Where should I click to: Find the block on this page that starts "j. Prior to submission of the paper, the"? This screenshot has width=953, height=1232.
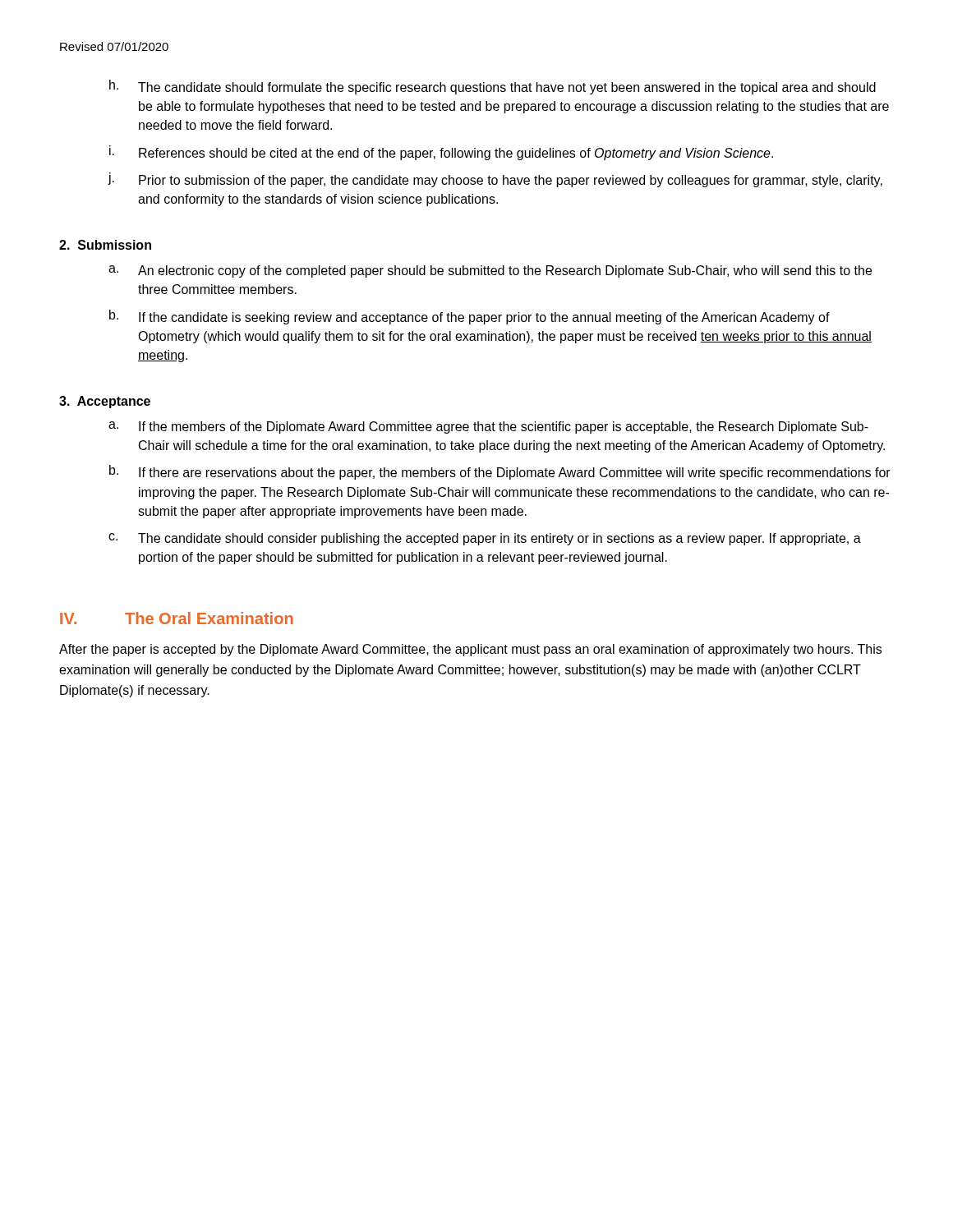pos(501,190)
